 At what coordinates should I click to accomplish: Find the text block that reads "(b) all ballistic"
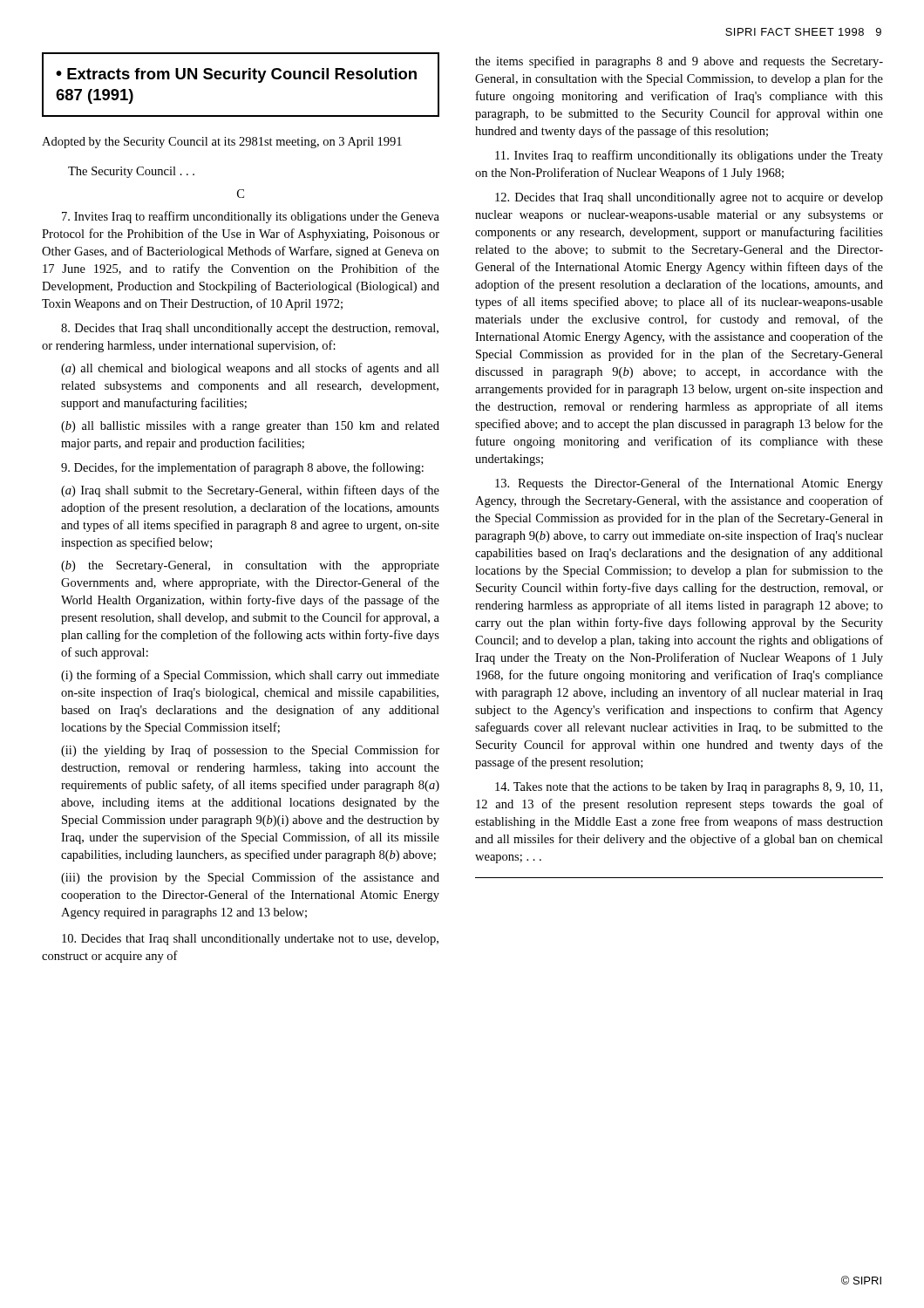point(250,434)
